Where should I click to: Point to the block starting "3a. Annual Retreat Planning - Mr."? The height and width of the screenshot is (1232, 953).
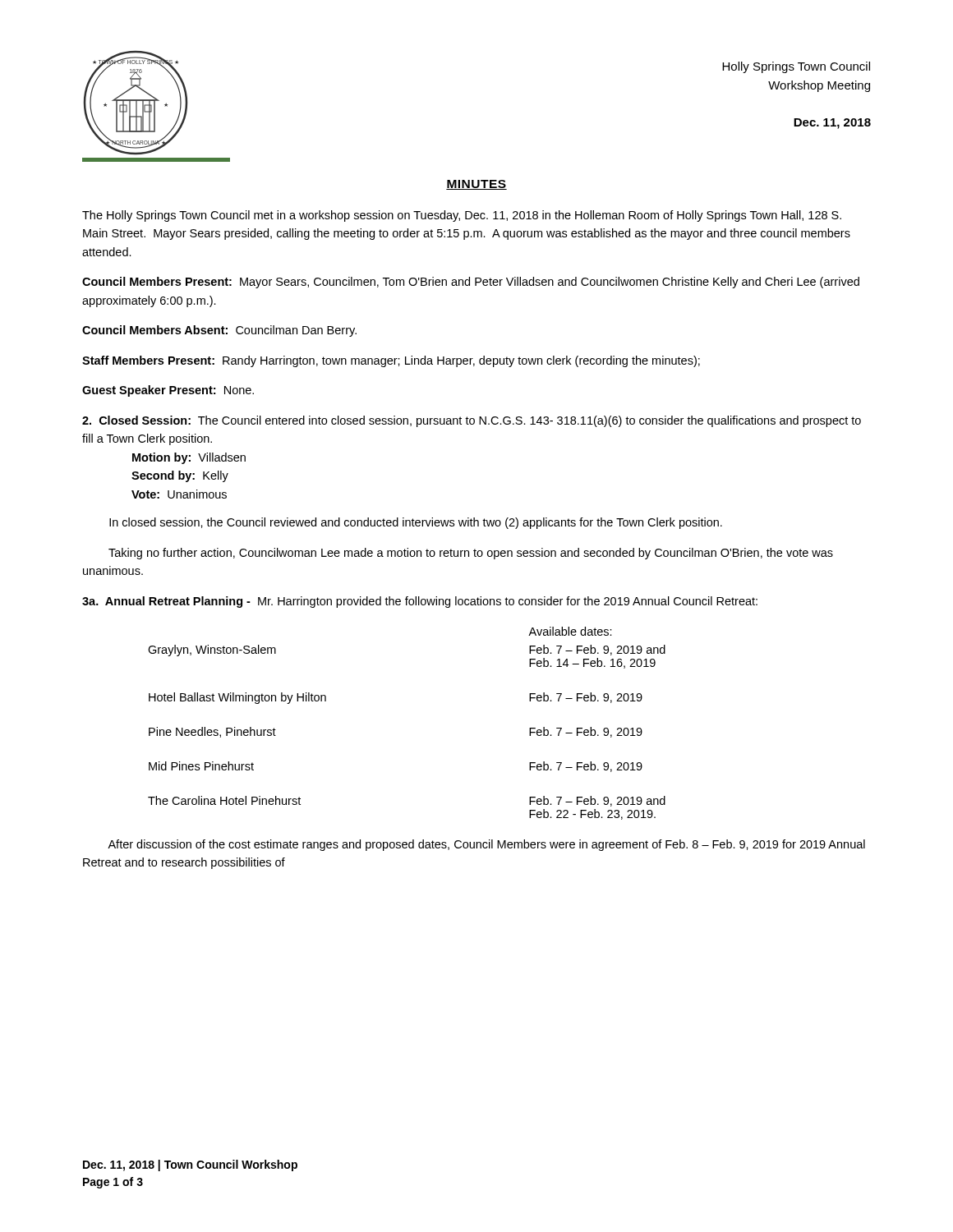click(420, 601)
